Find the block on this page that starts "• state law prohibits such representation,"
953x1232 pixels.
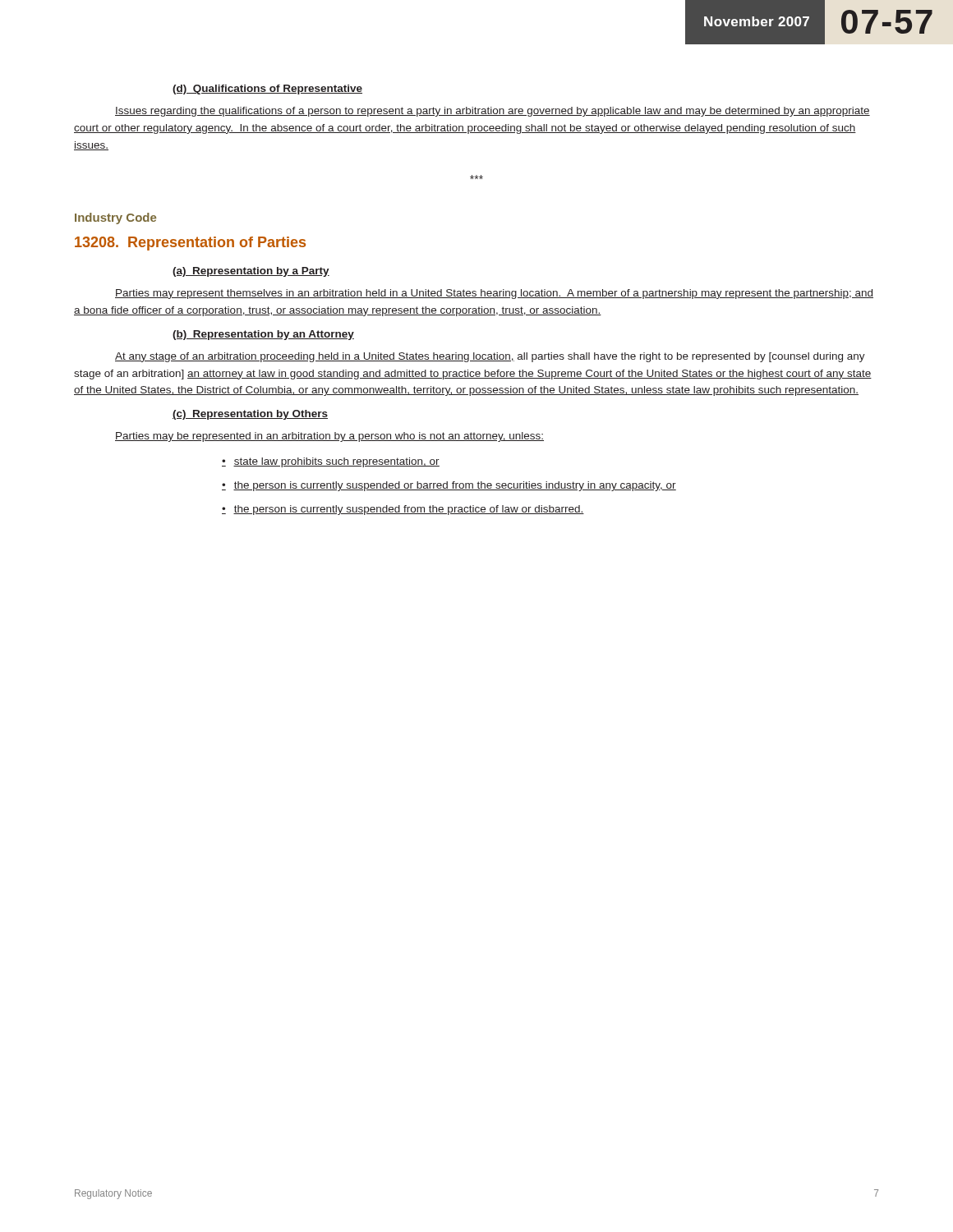(x=331, y=462)
